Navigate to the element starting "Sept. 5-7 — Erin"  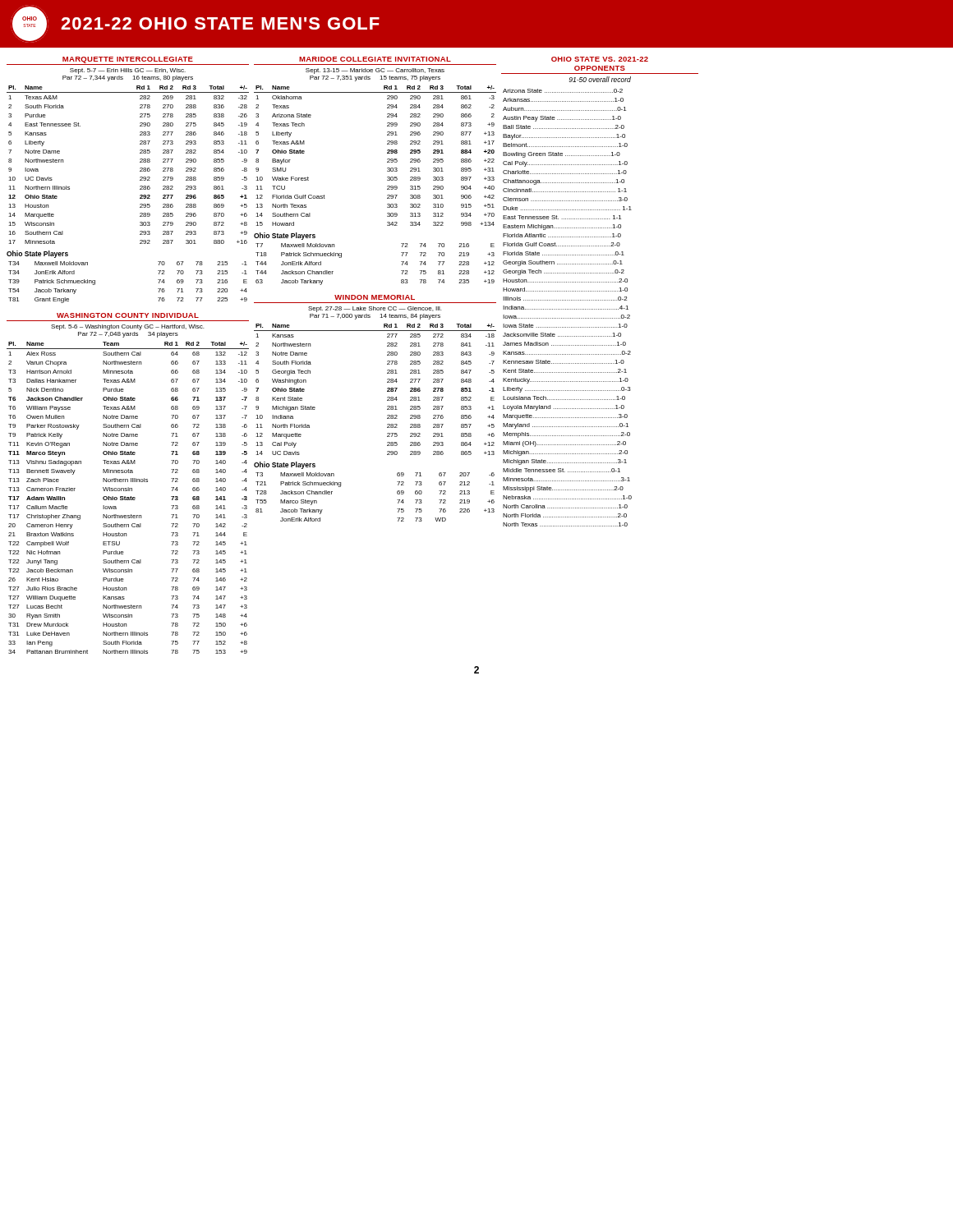128,74
